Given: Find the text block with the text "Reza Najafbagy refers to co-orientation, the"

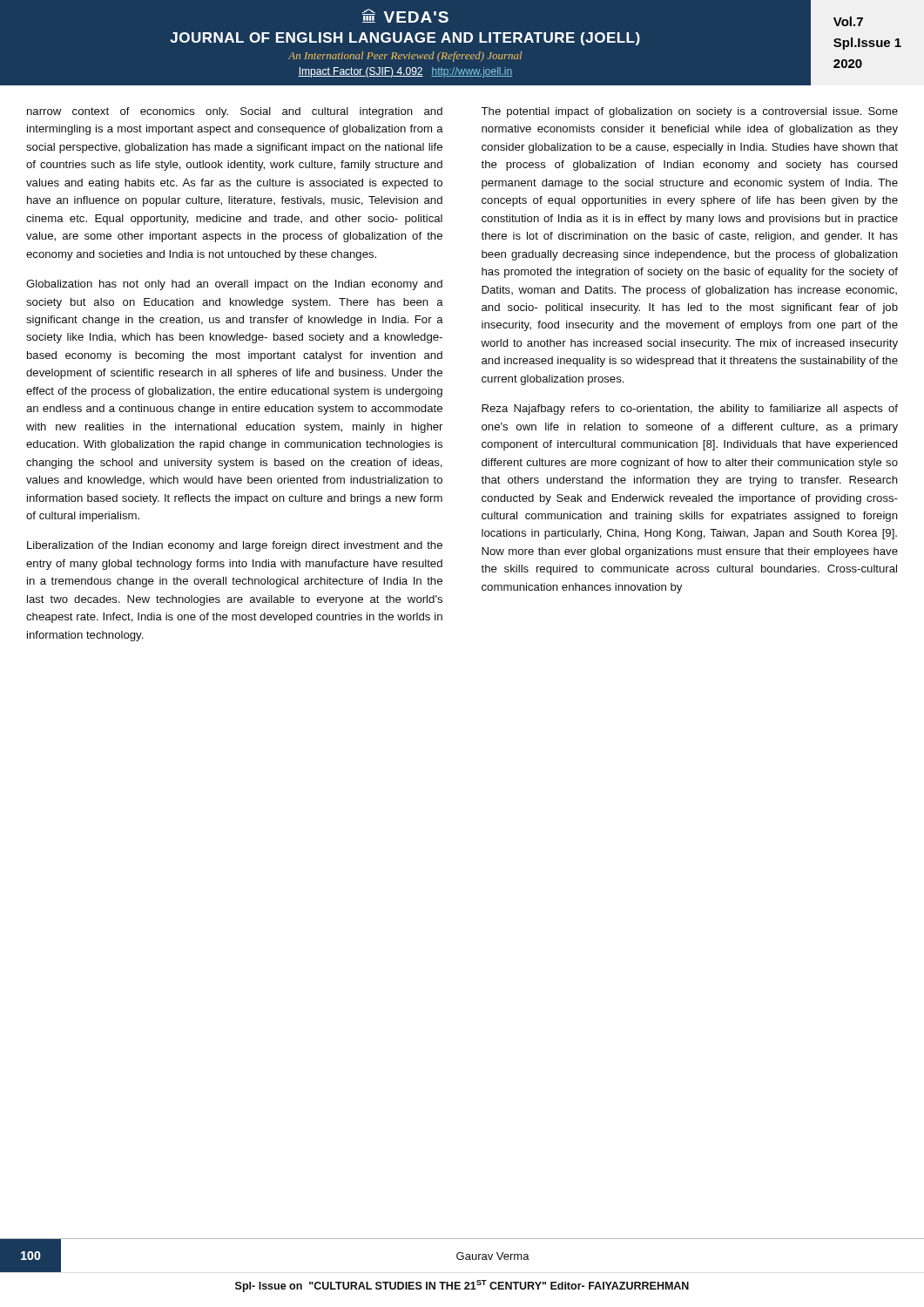Looking at the screenshot, I should (689, 498).
